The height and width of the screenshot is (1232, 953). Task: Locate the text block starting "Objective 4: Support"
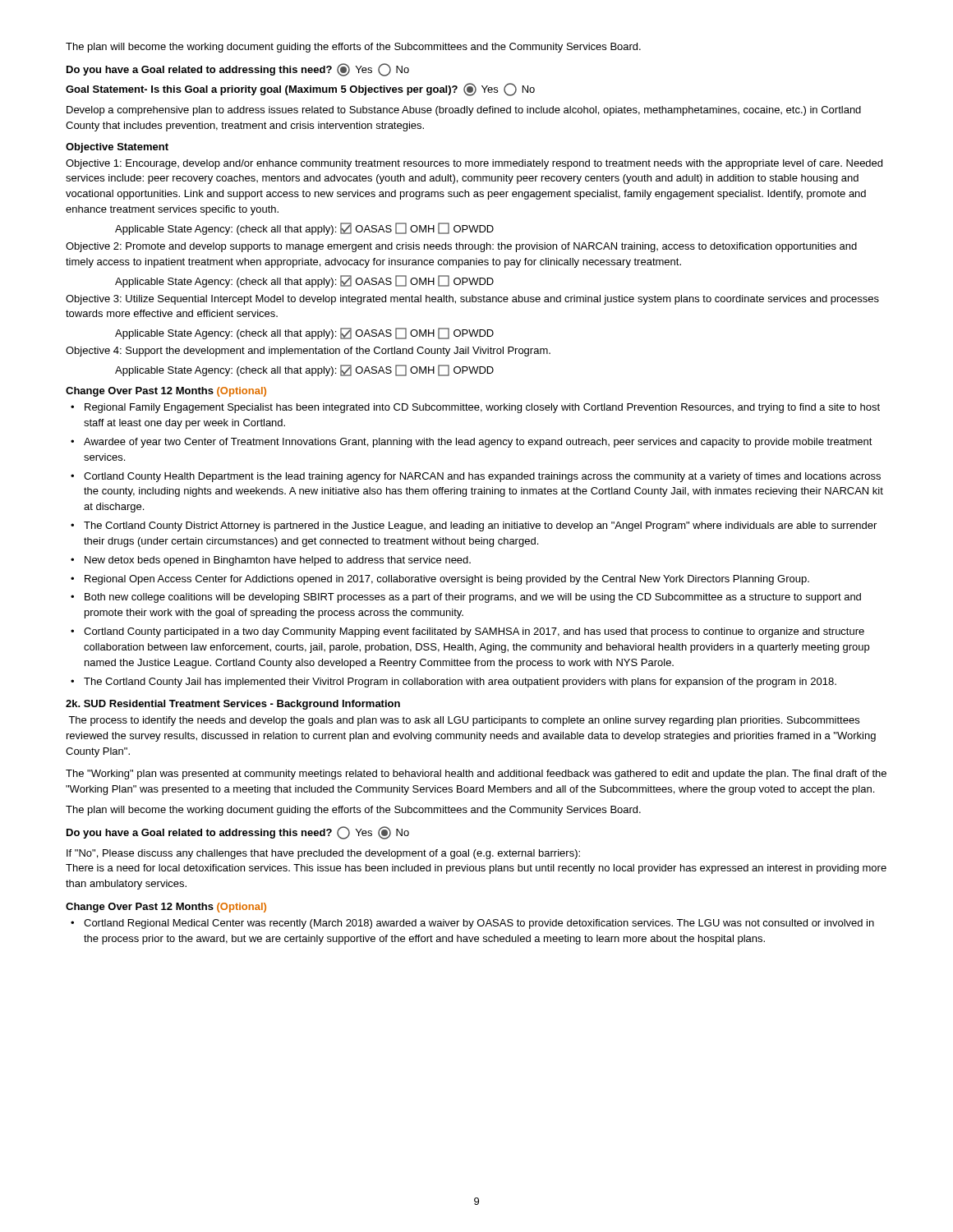pyautogui.click(x=308, y=351)
